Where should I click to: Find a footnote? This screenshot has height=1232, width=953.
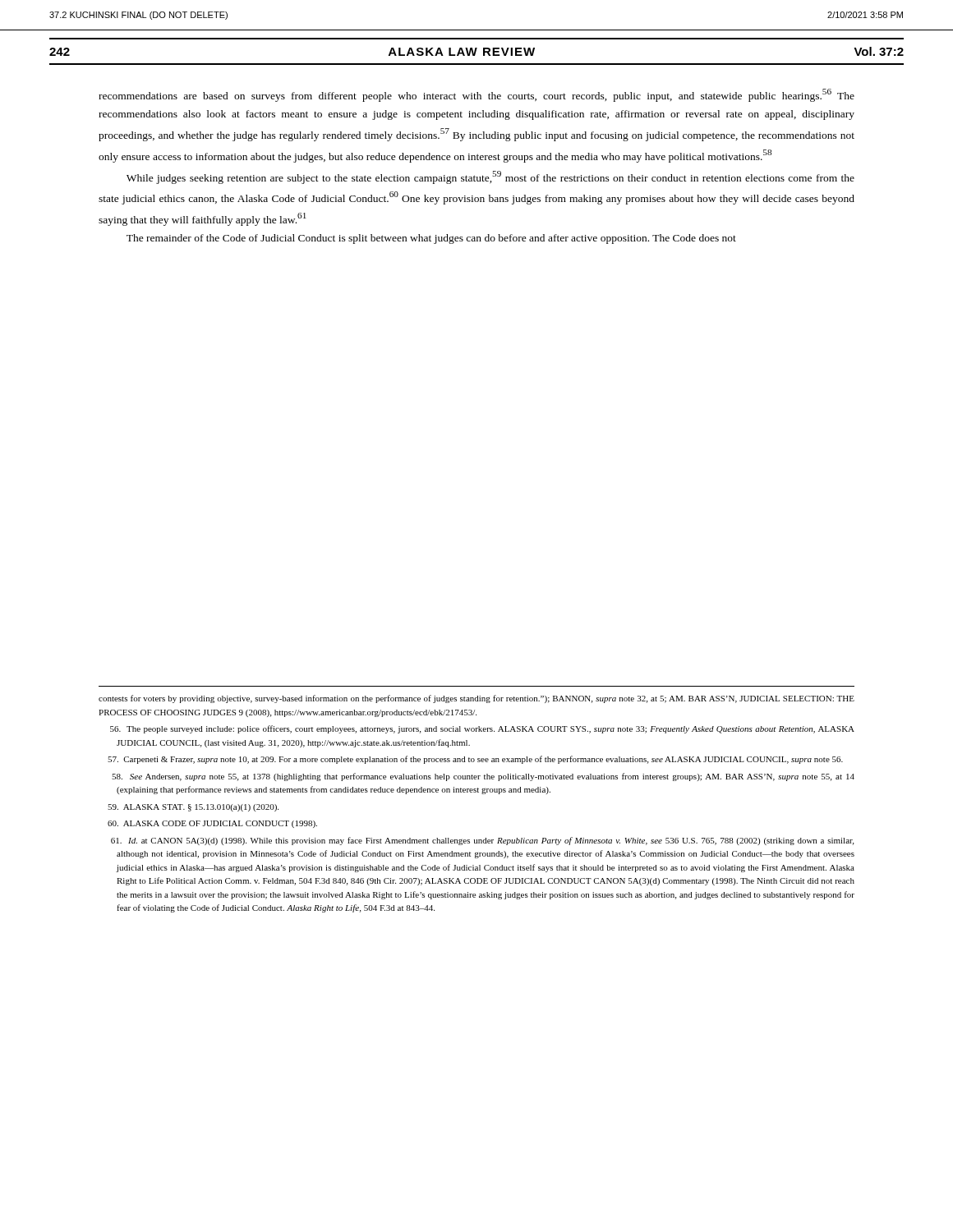476,803
